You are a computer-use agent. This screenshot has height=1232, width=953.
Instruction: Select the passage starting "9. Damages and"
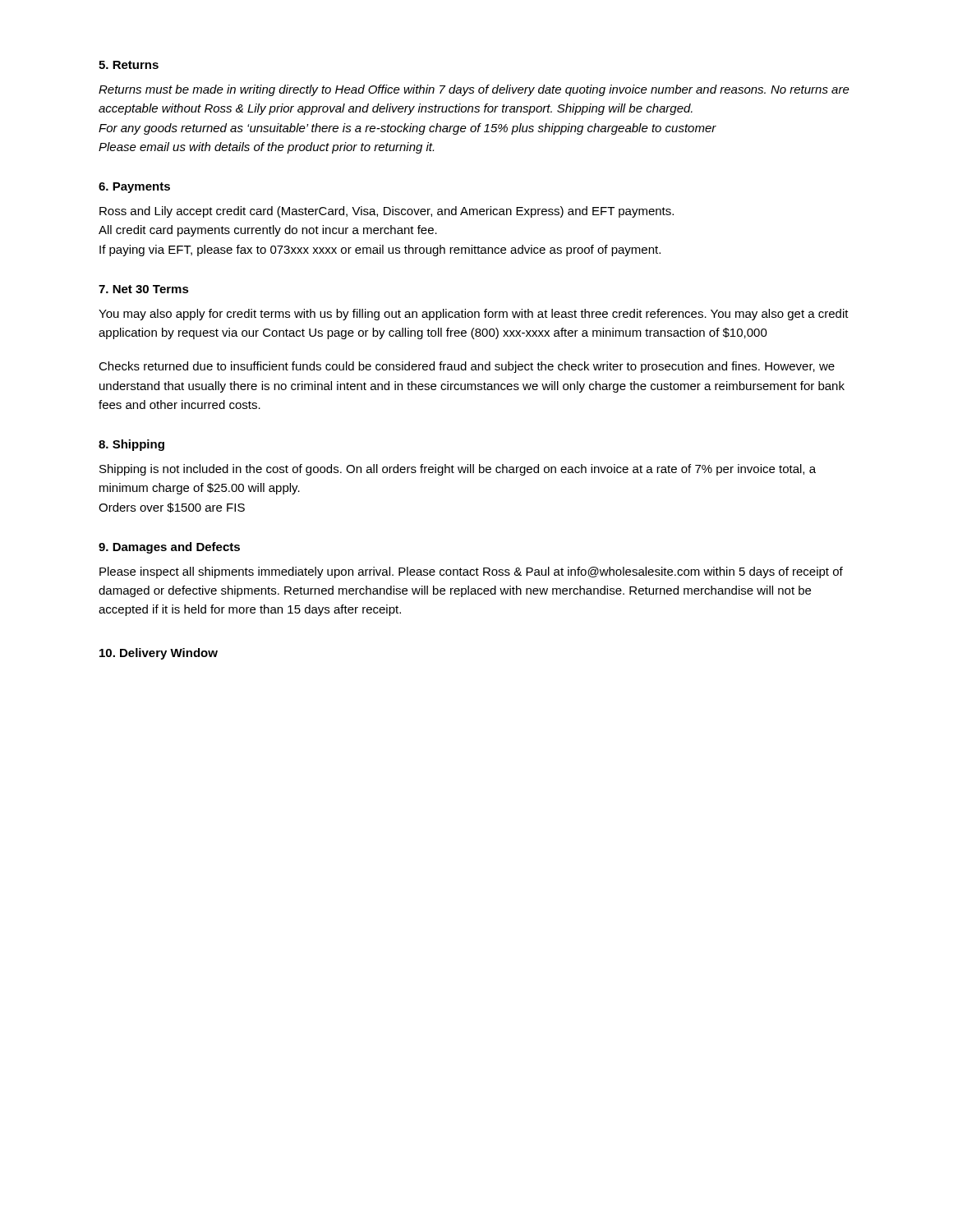[169, 546]
